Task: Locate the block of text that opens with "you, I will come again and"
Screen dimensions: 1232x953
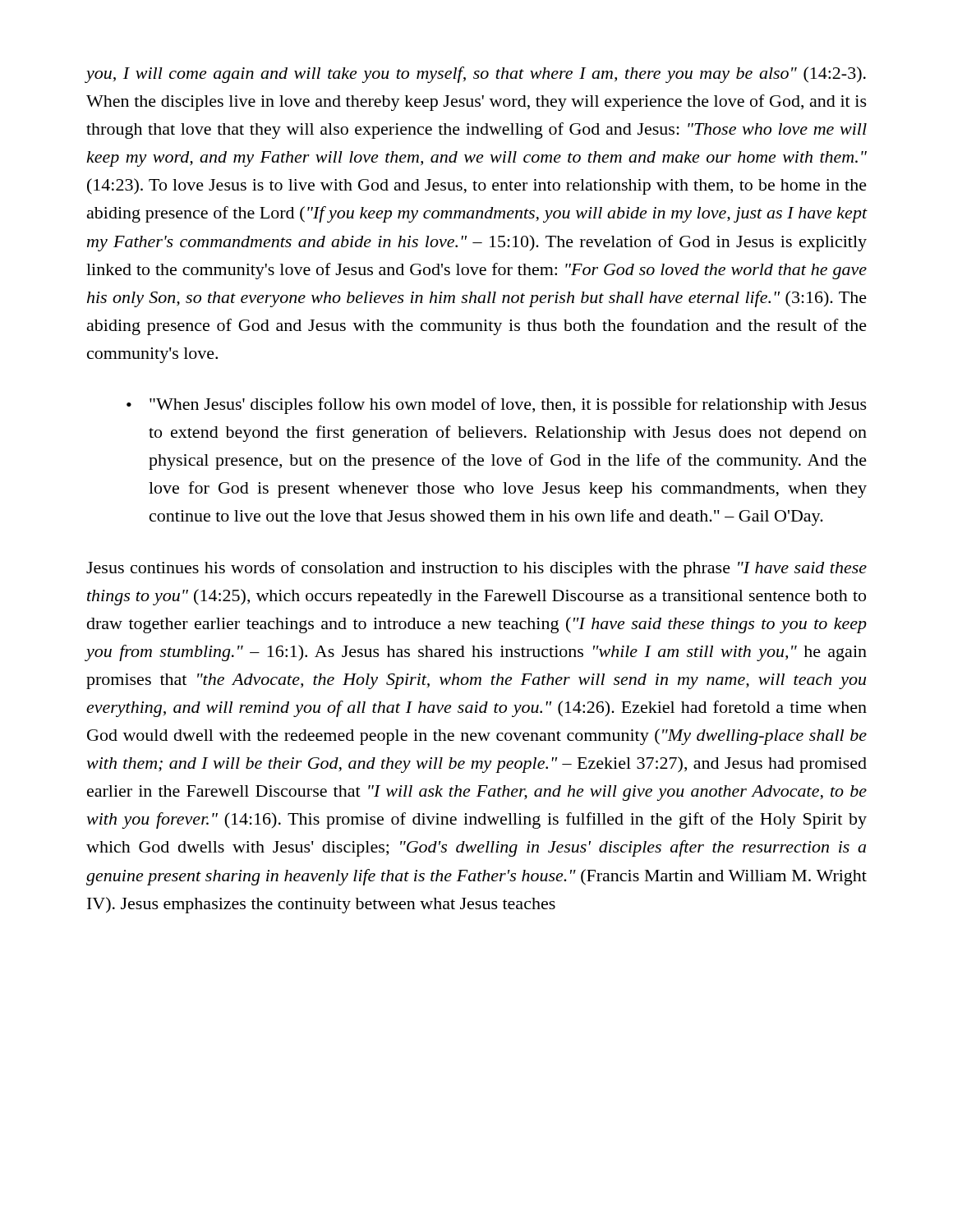Action: point(476,213)
